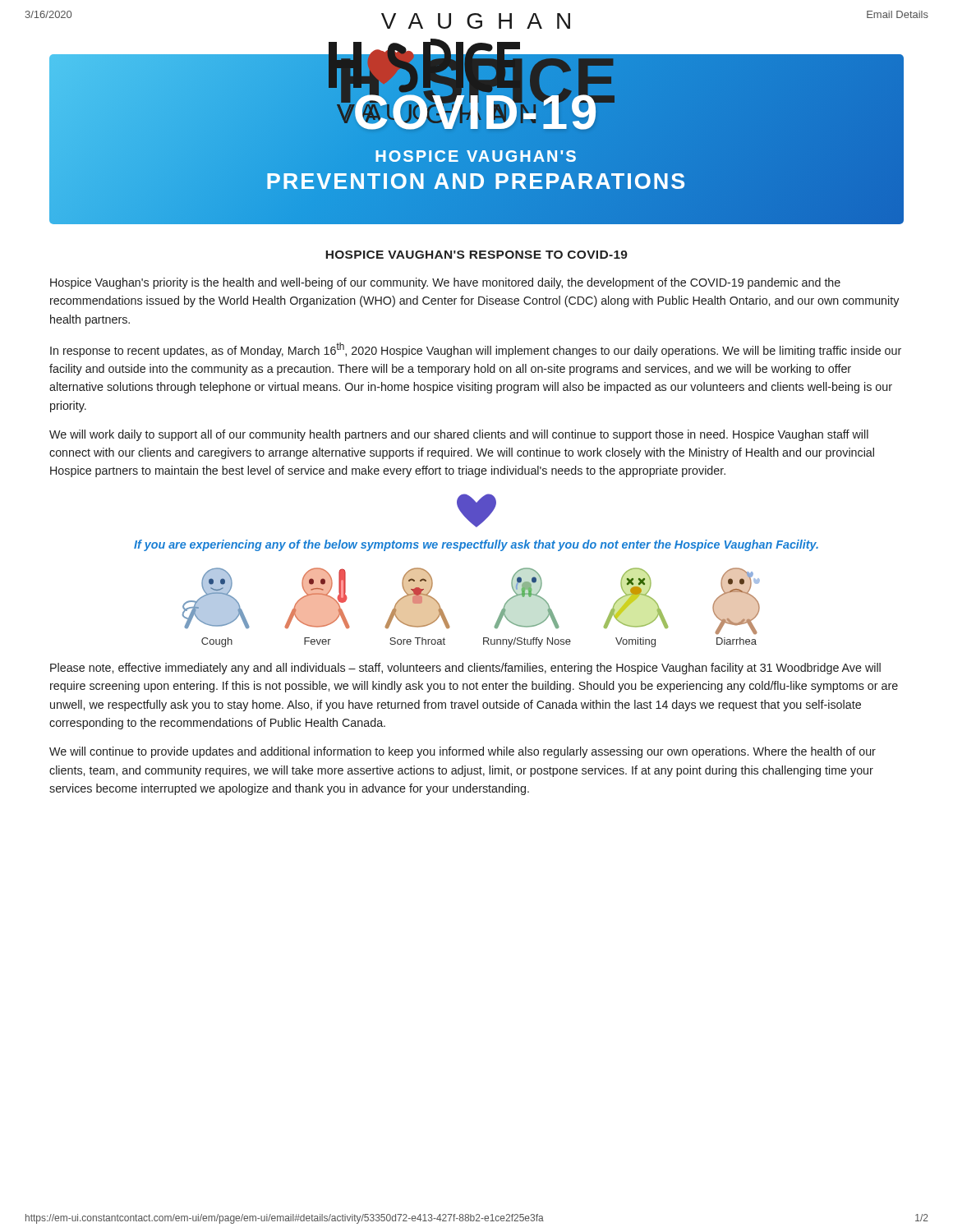953x1232 pixels.
Task: Navigate to the text starting "Please note, effective immediately any and all individuals"
Action: (x=474, y=695)
